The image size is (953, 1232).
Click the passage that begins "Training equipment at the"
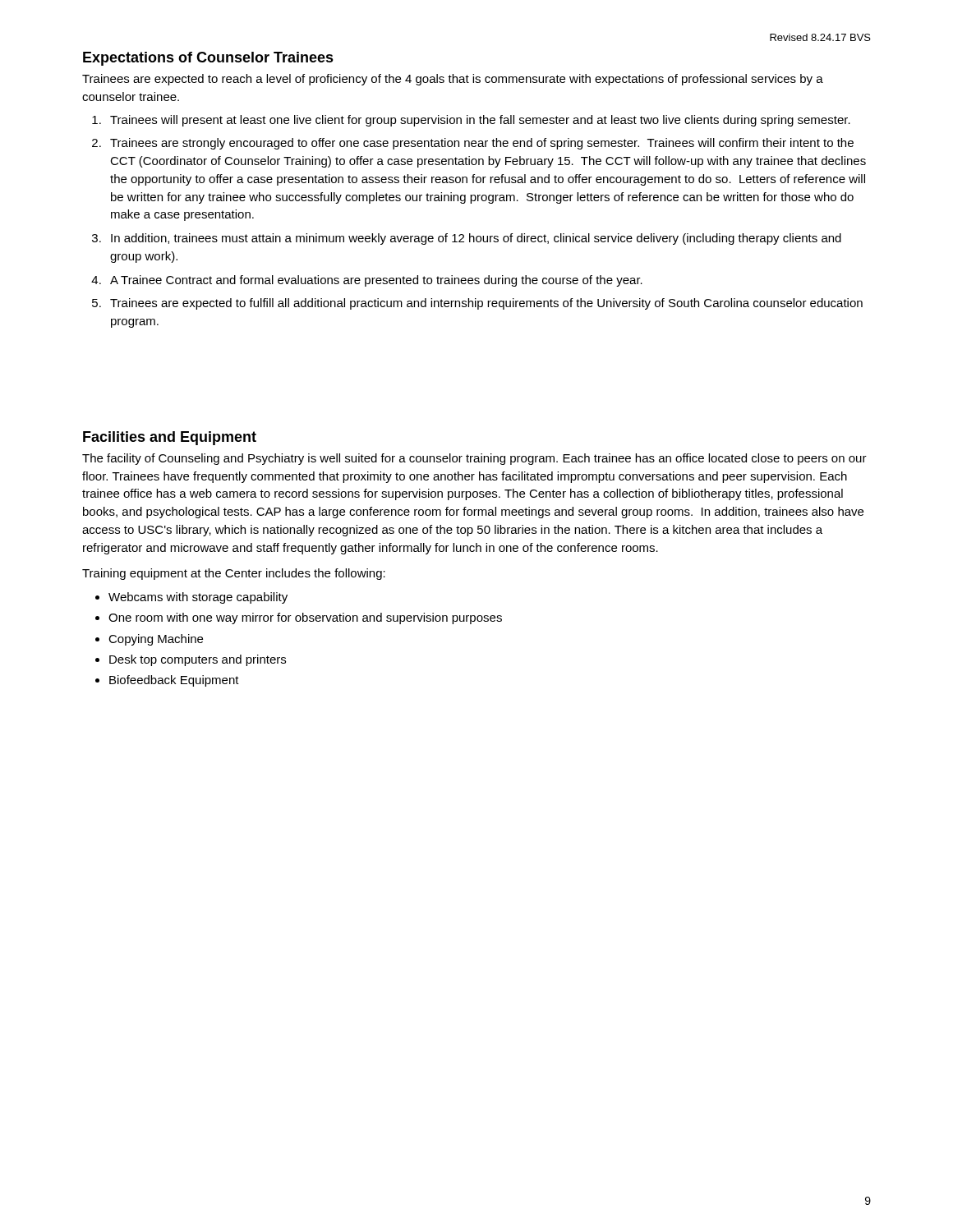(x=234, y=574)
